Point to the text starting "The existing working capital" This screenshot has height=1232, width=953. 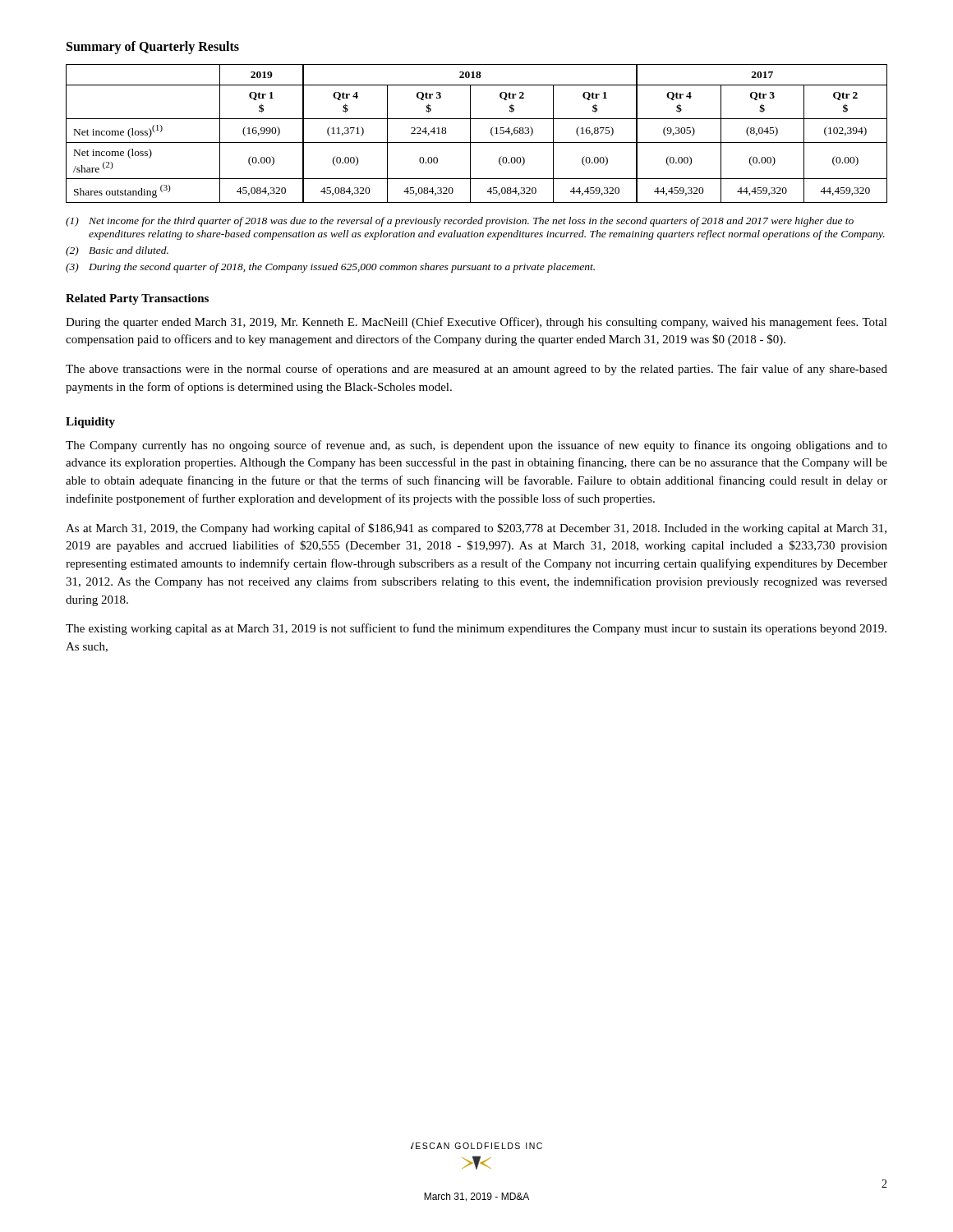476,637
